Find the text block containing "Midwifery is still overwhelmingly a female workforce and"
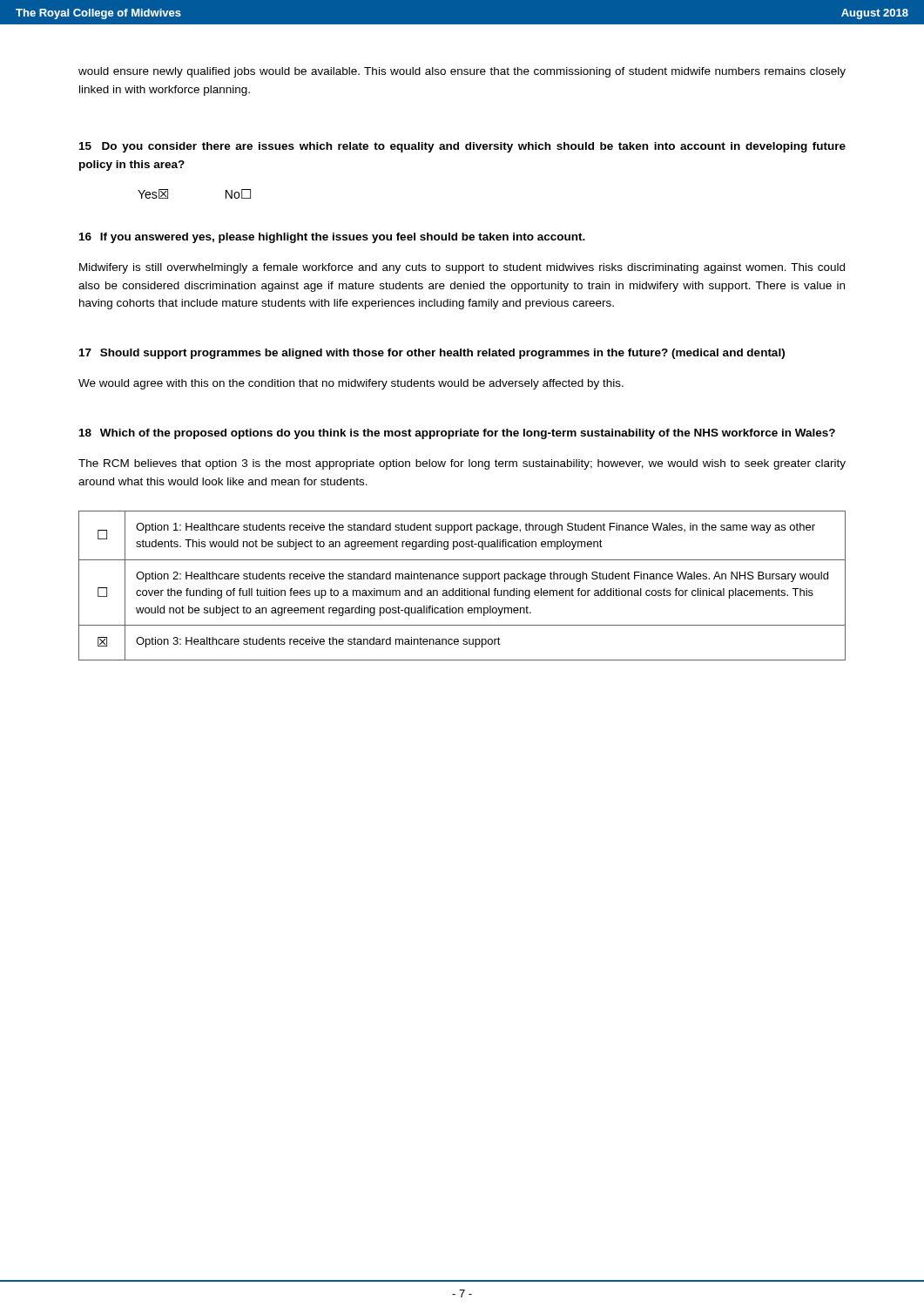Screen dimensions: 1307x924 tap(462, 285)
